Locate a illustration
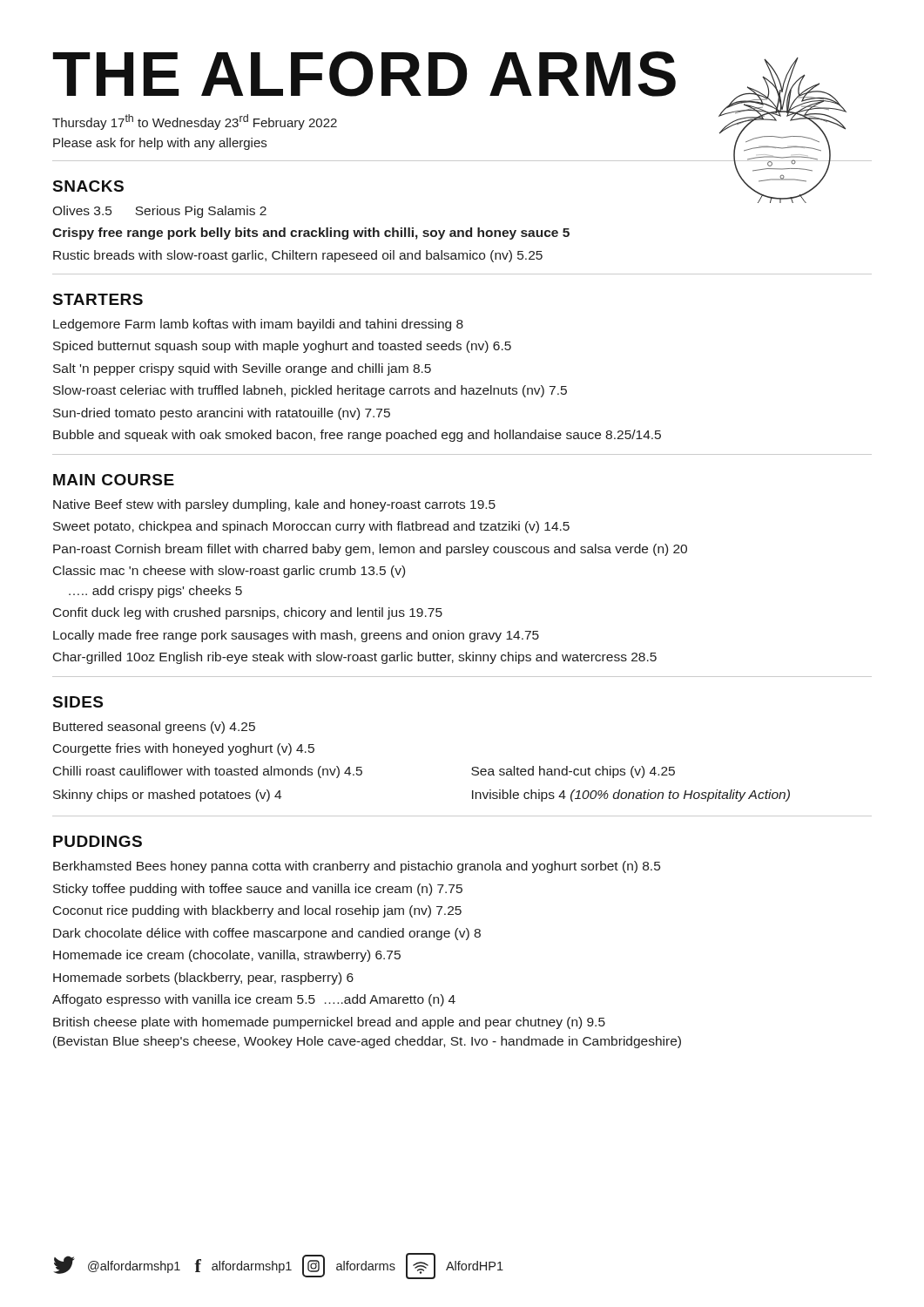924x1307 pixels. (782, 122)
